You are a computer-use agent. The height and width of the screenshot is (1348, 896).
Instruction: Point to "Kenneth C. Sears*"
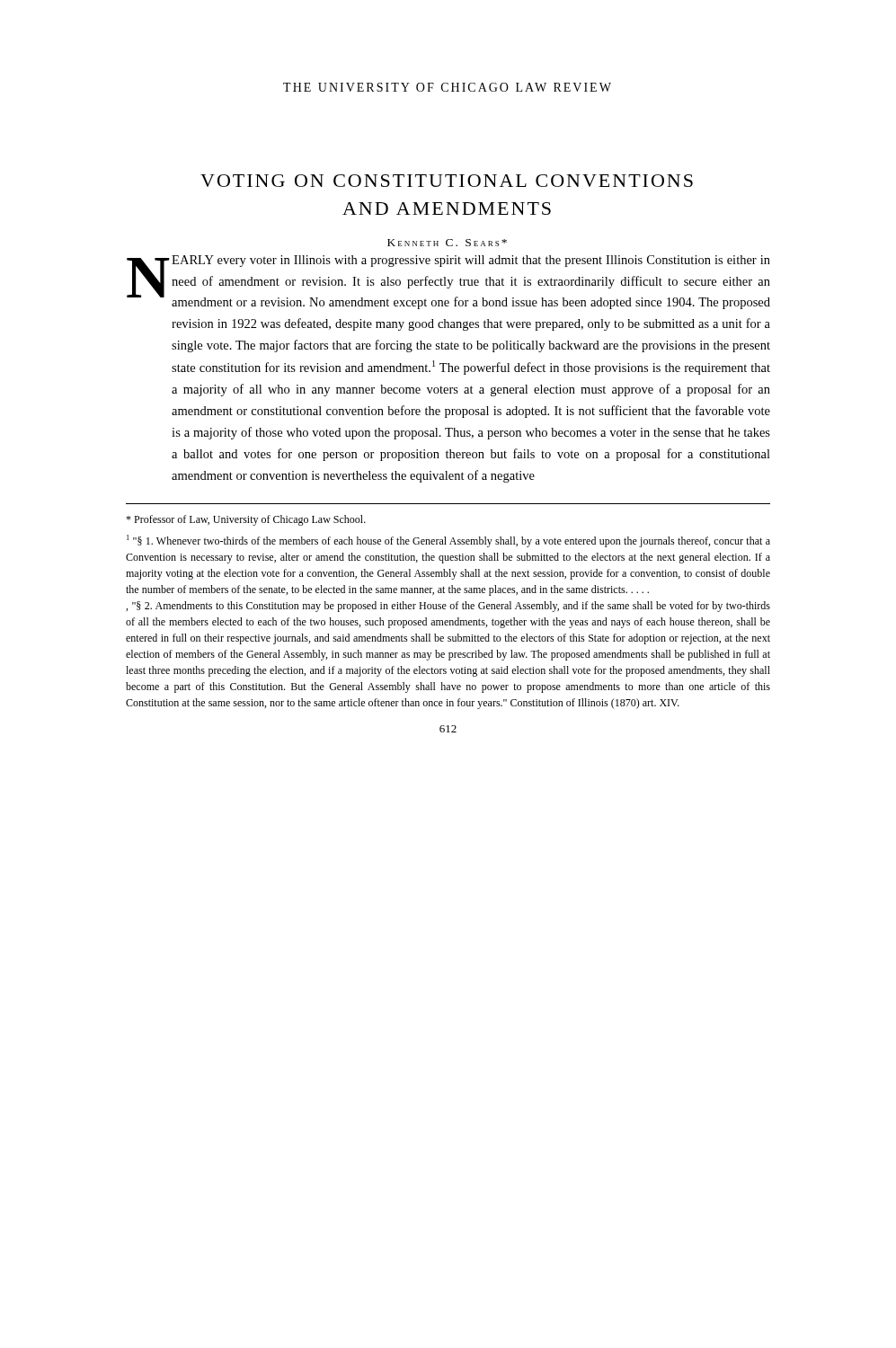tap(448, 242)
